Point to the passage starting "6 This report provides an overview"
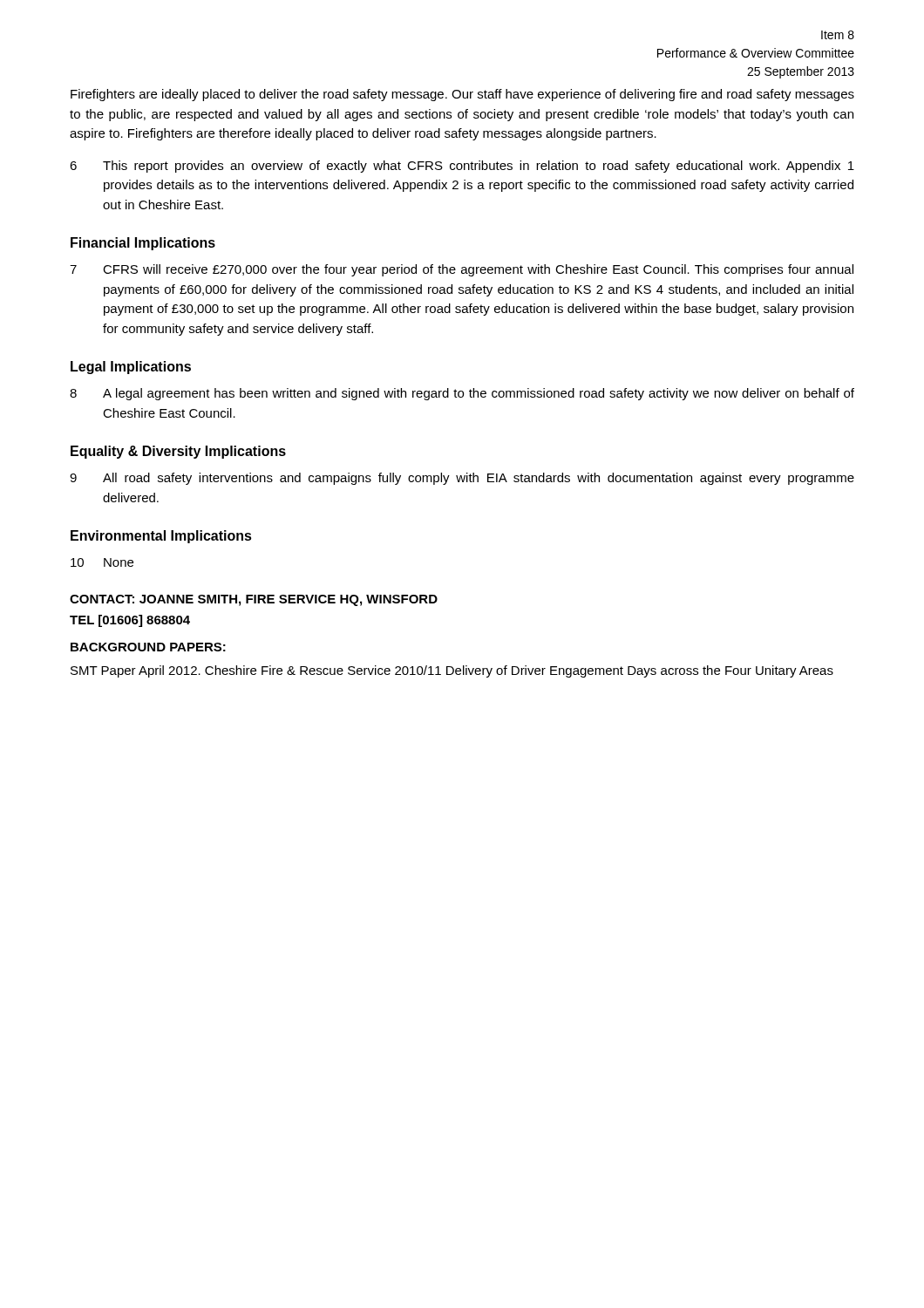This screenshot has width=924, height=1308. [x=462, y=185]
